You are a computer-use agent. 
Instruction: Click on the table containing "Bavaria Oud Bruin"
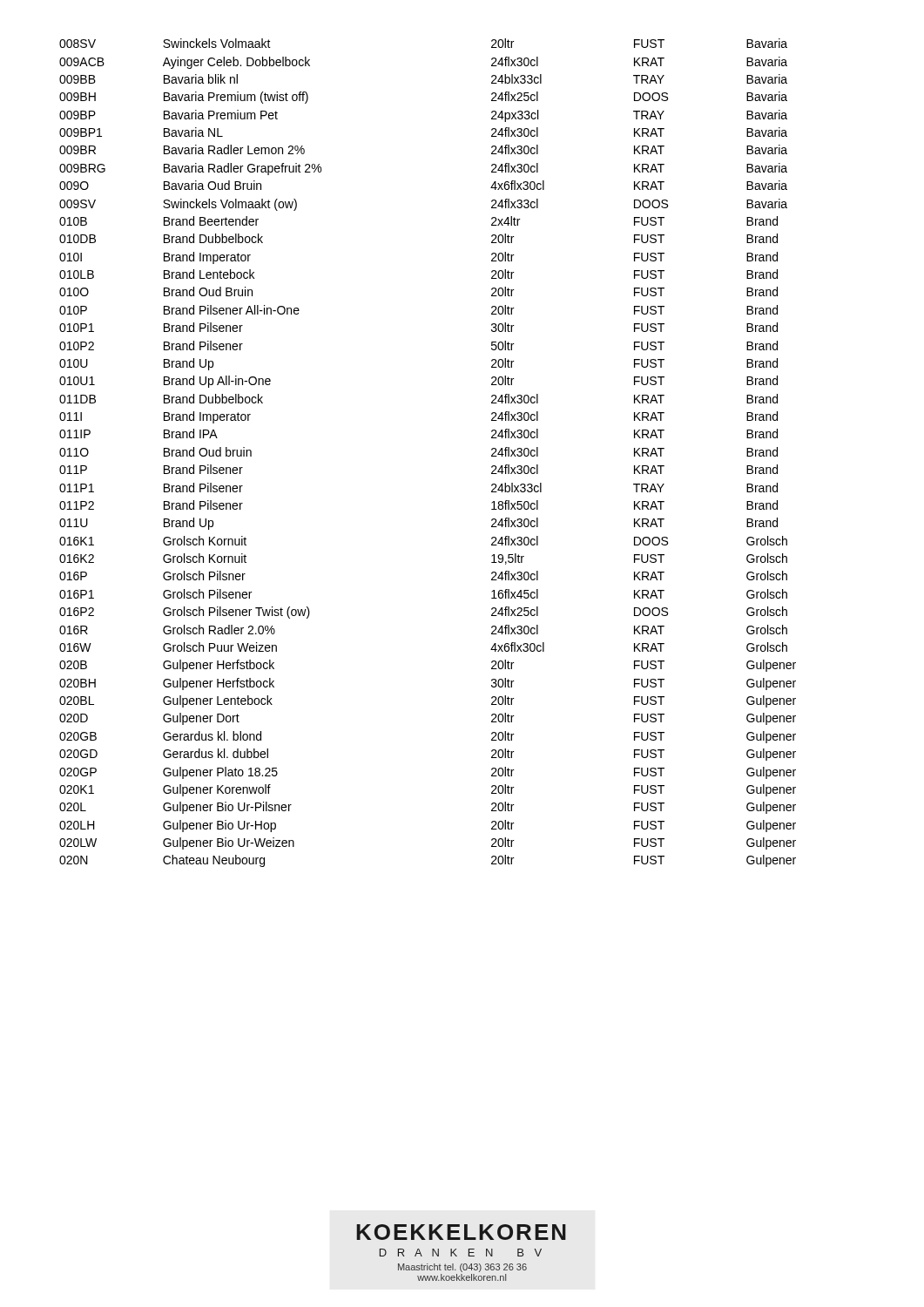462,452
